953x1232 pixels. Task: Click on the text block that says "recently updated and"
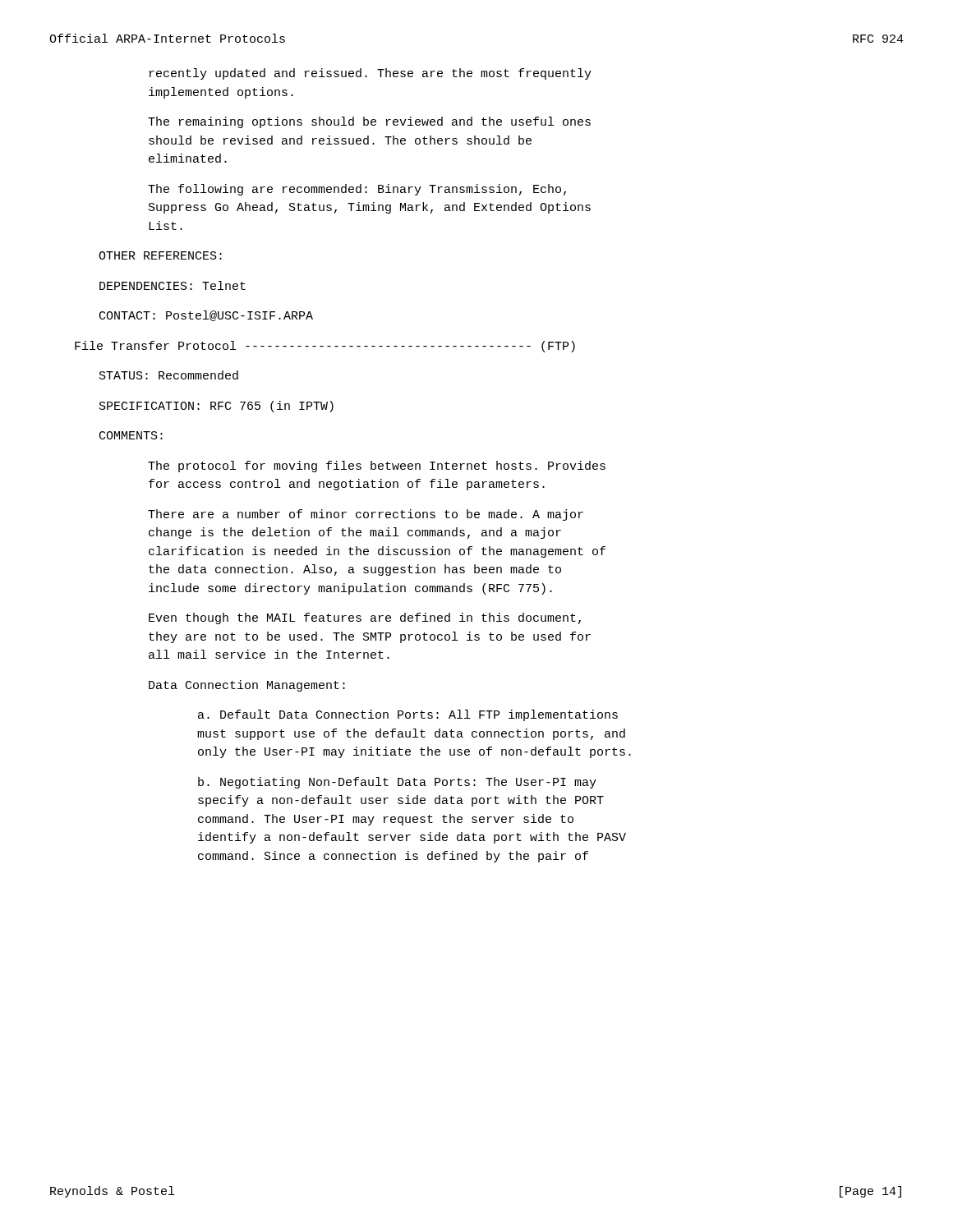click(x=526, y=84)
